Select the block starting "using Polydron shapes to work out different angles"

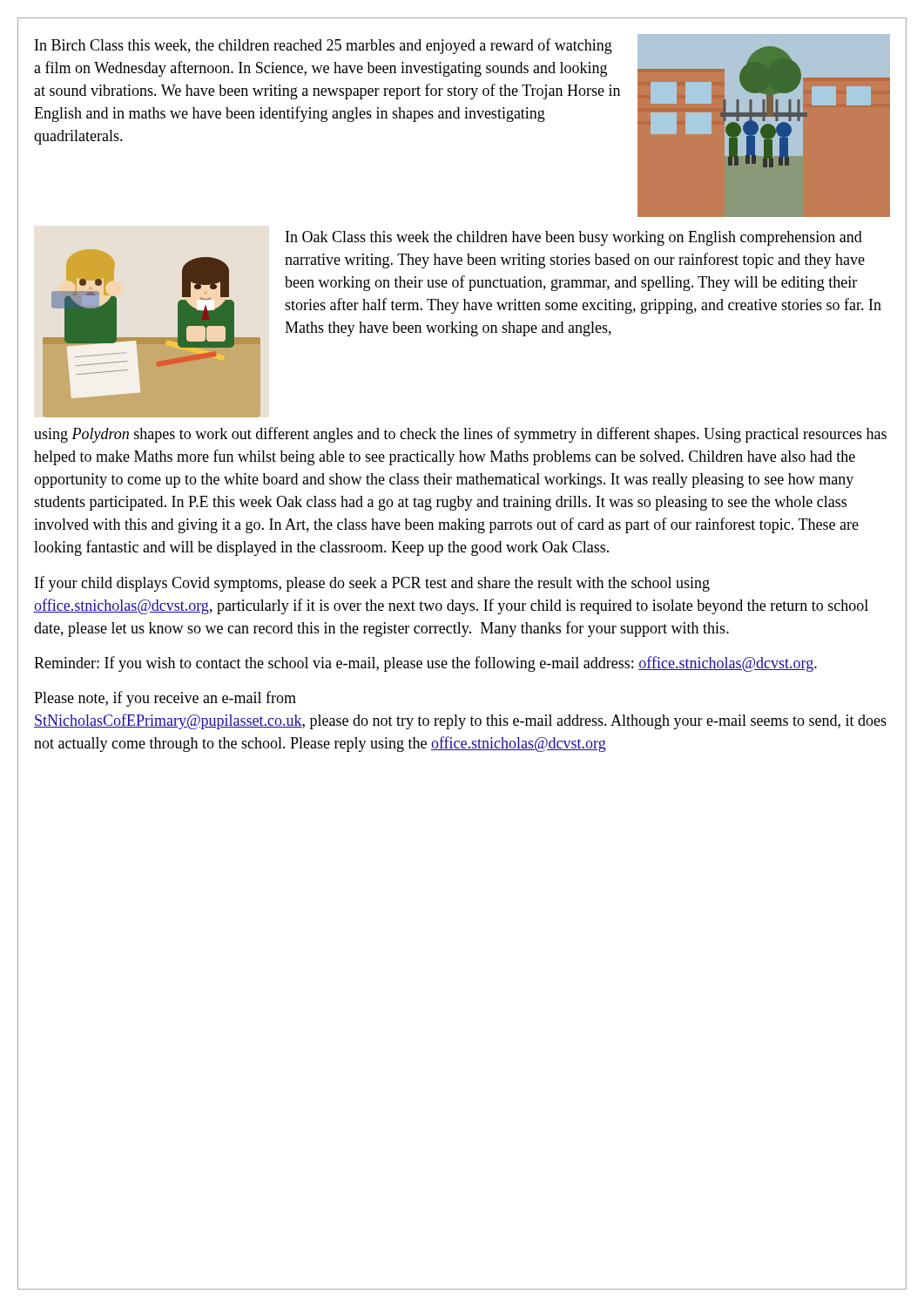(x=460, y=491)
